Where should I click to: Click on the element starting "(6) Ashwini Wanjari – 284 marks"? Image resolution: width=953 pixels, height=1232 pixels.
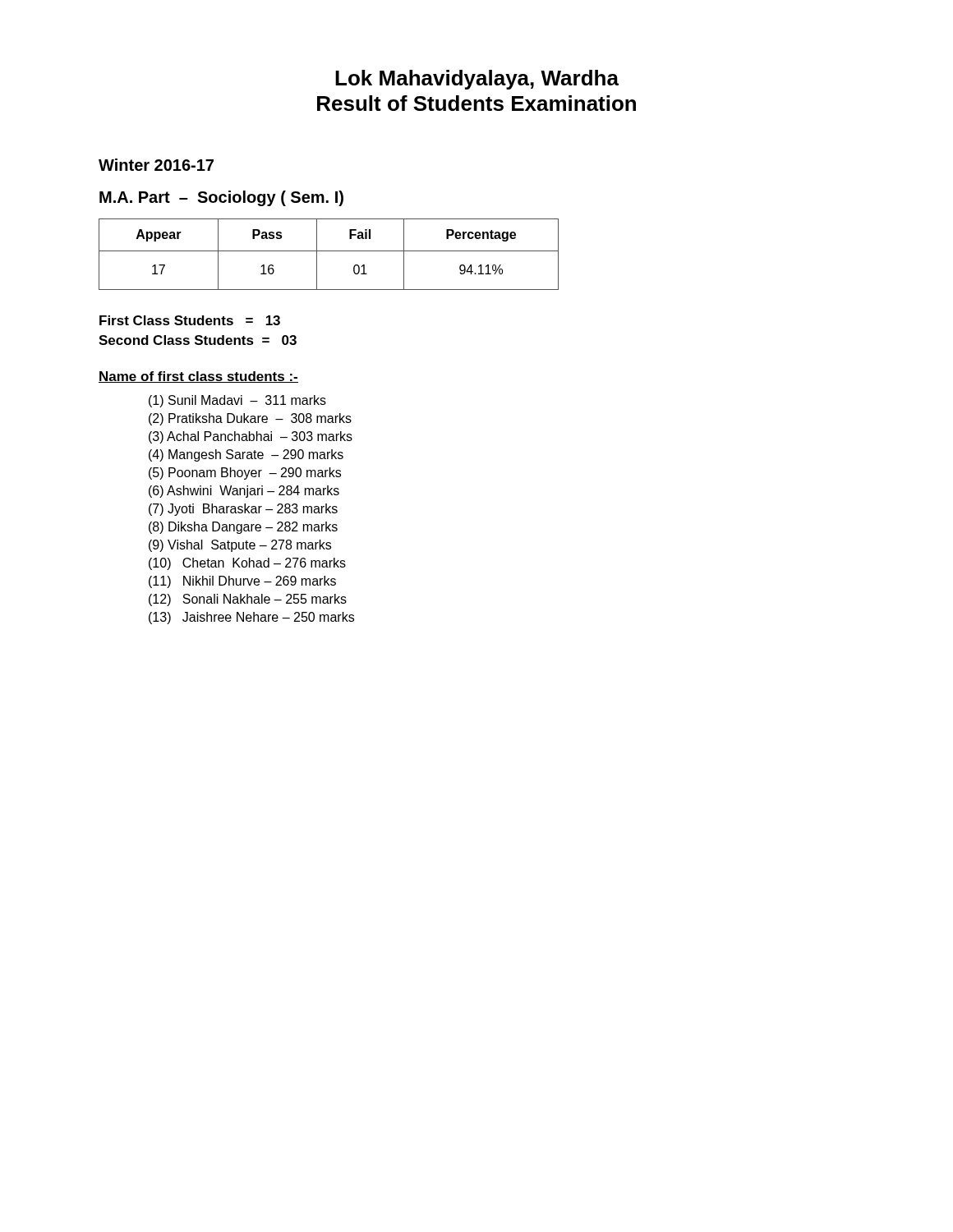tap(244, 491)
